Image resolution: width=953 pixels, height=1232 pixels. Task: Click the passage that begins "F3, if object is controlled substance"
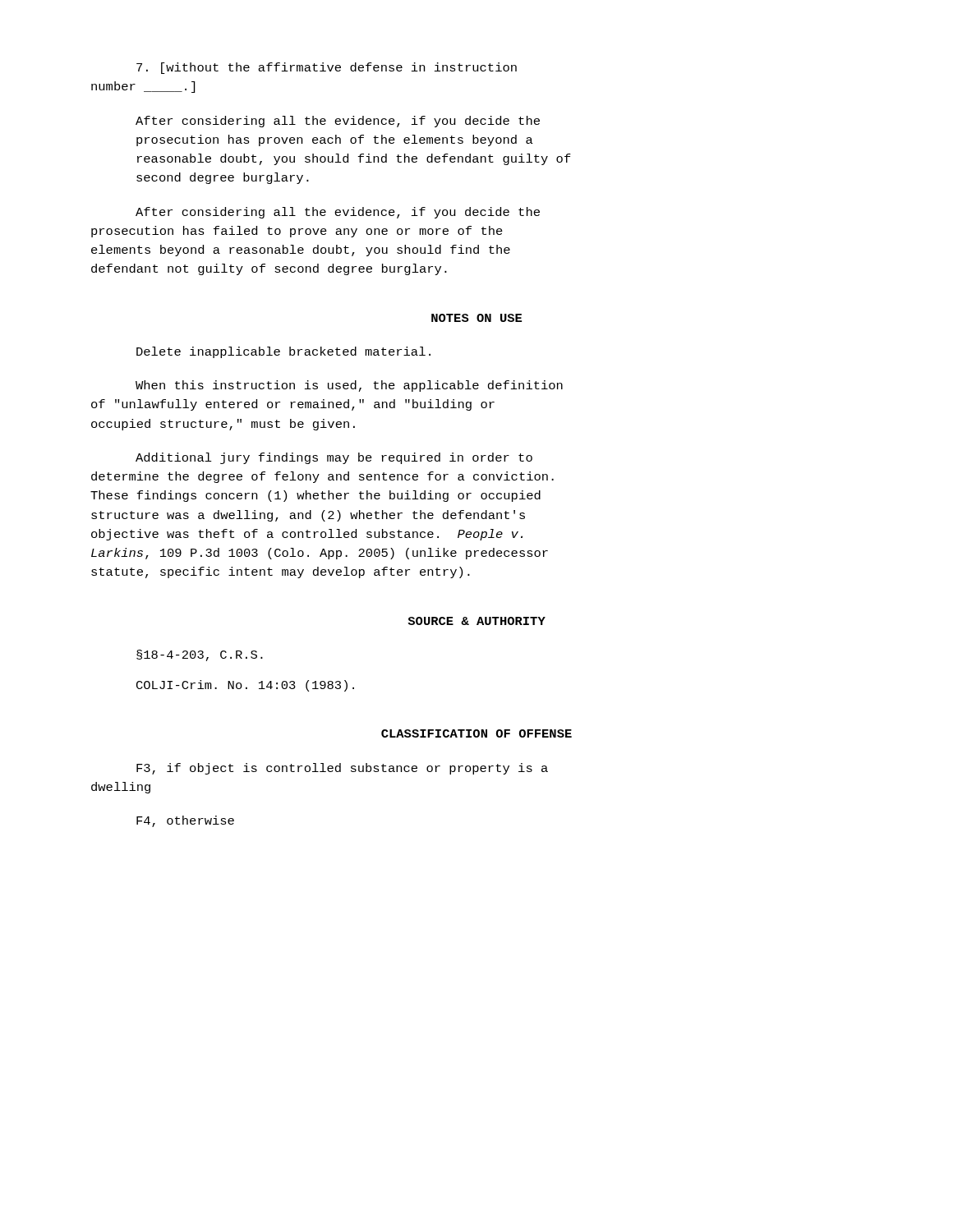click(x=476, y=778)
